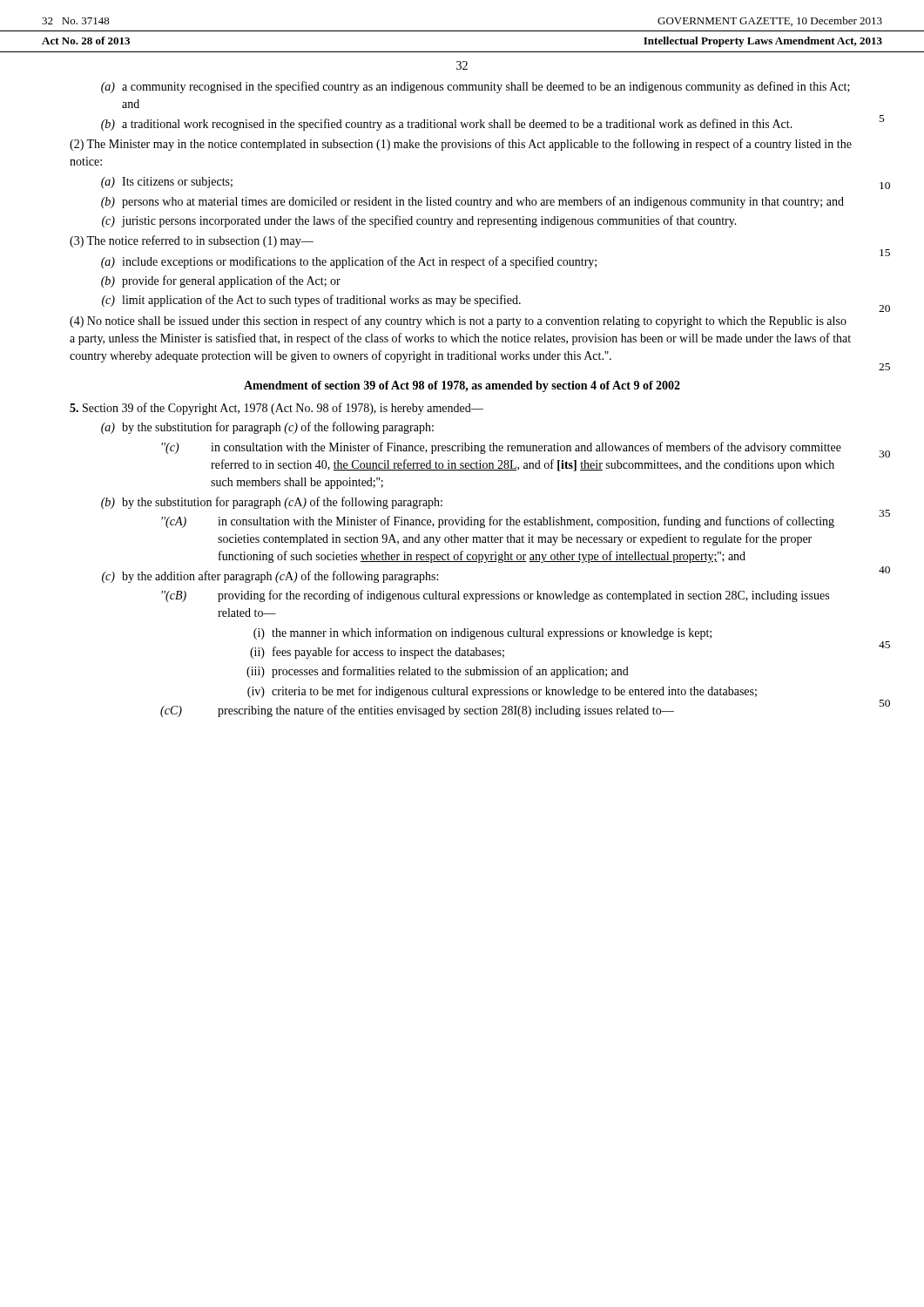
Task: Click on the list item that reads "(i) the manner in"
Action: point(473,633)
